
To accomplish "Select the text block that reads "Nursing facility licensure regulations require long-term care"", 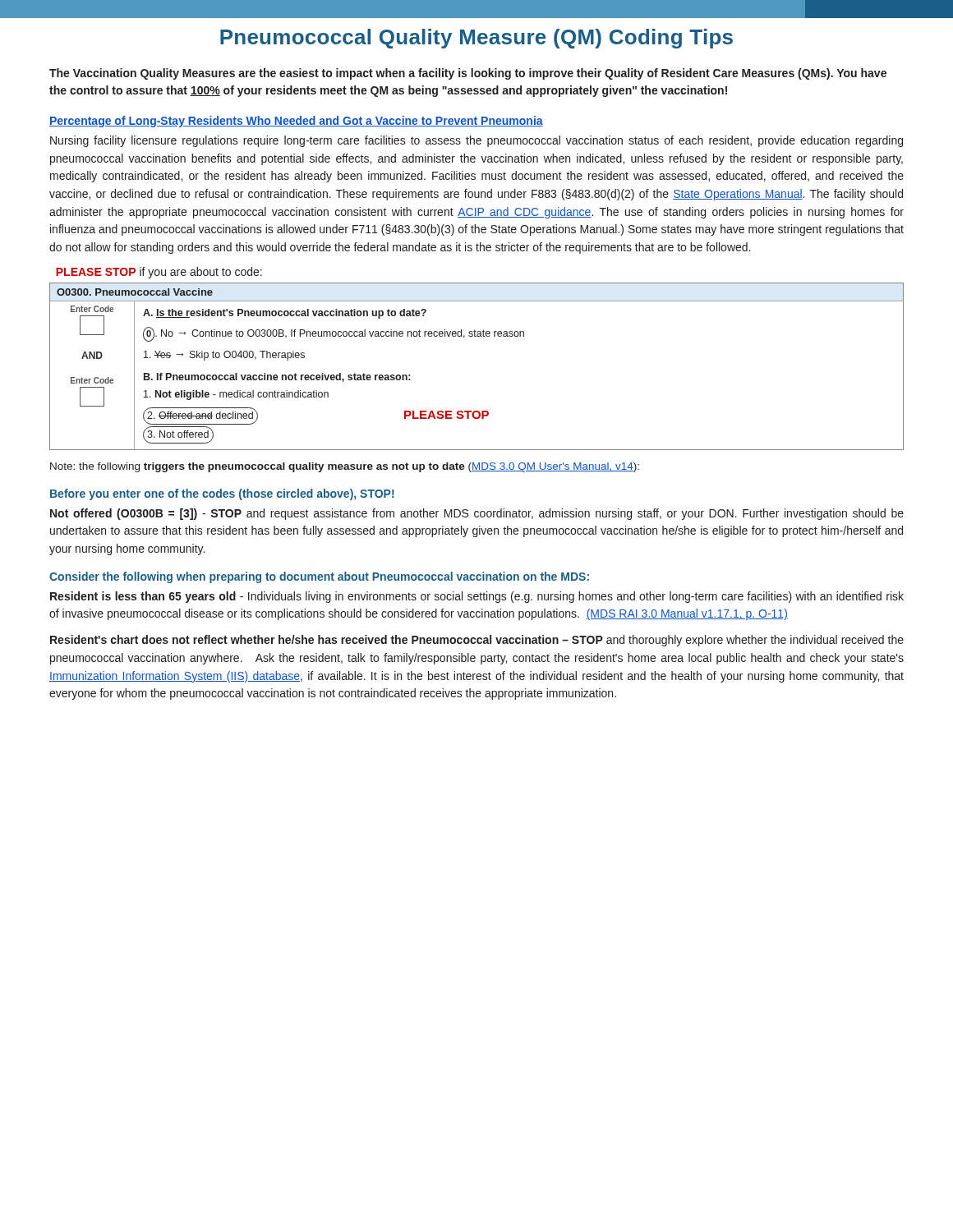I will pyautogui.click(x=476, y=194).
